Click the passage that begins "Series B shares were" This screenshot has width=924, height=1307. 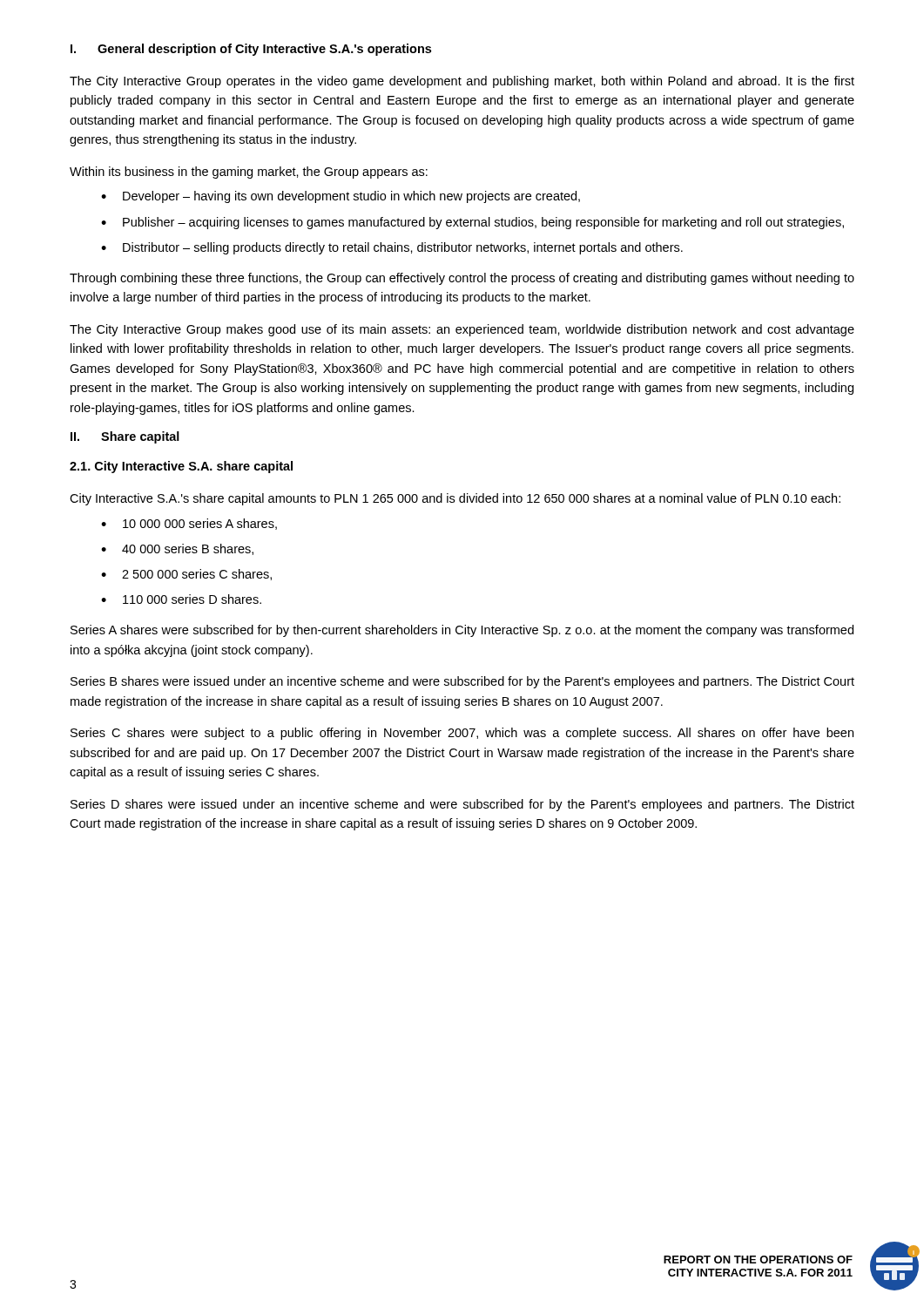pyautogui.click(x=462, y=691)
